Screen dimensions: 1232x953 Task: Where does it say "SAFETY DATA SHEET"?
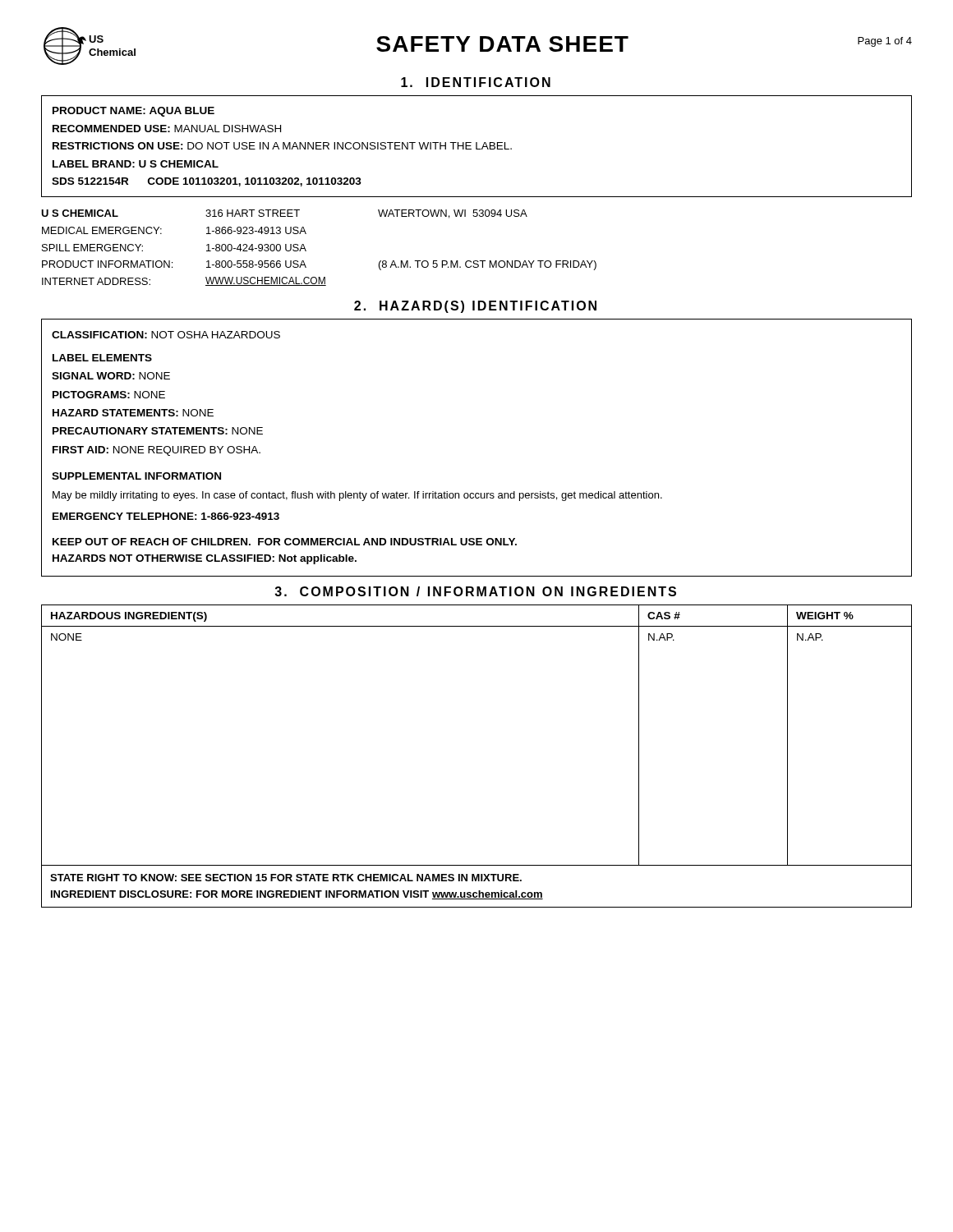point(503,44)
